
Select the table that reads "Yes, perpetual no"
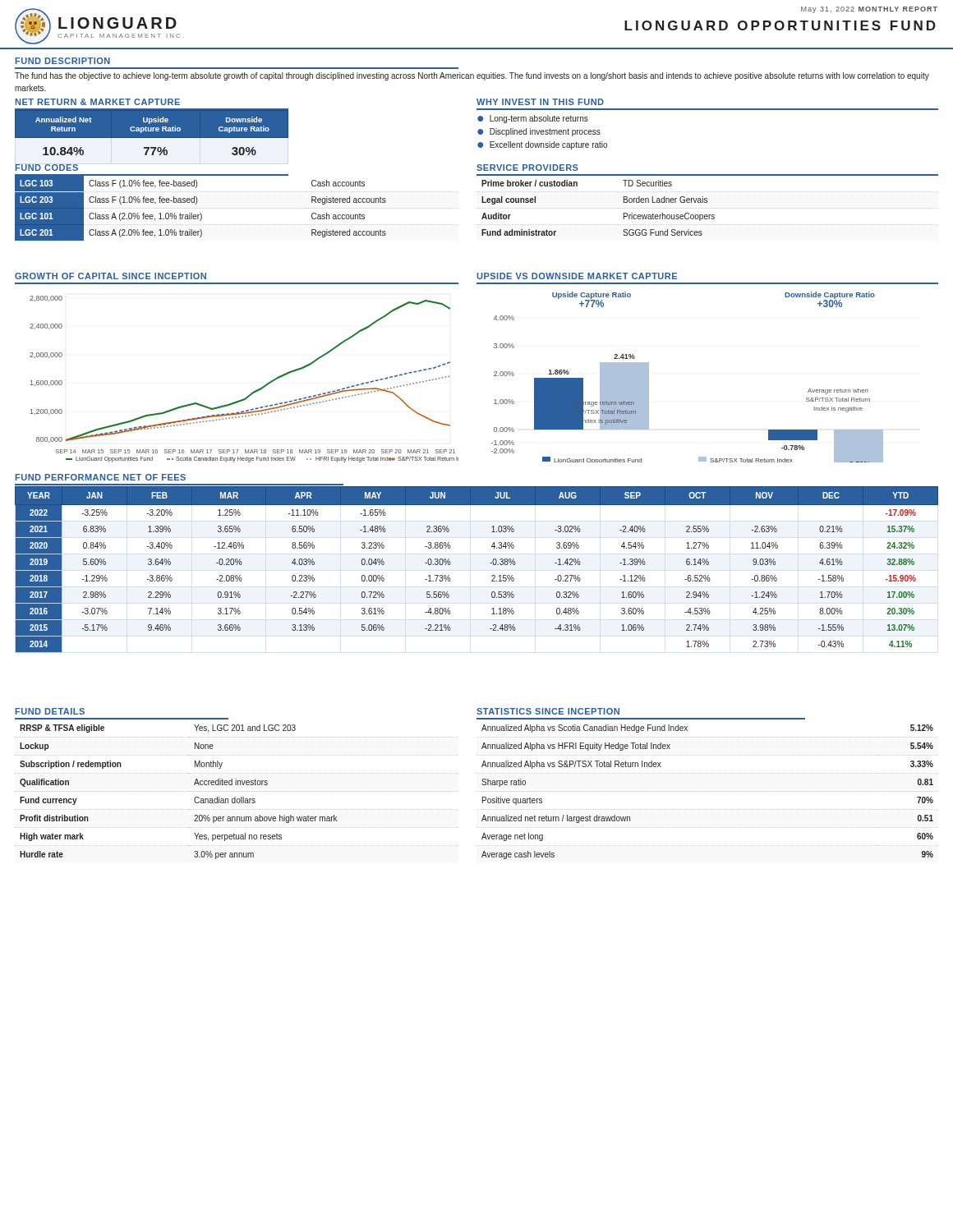click(x=237, y=791)
